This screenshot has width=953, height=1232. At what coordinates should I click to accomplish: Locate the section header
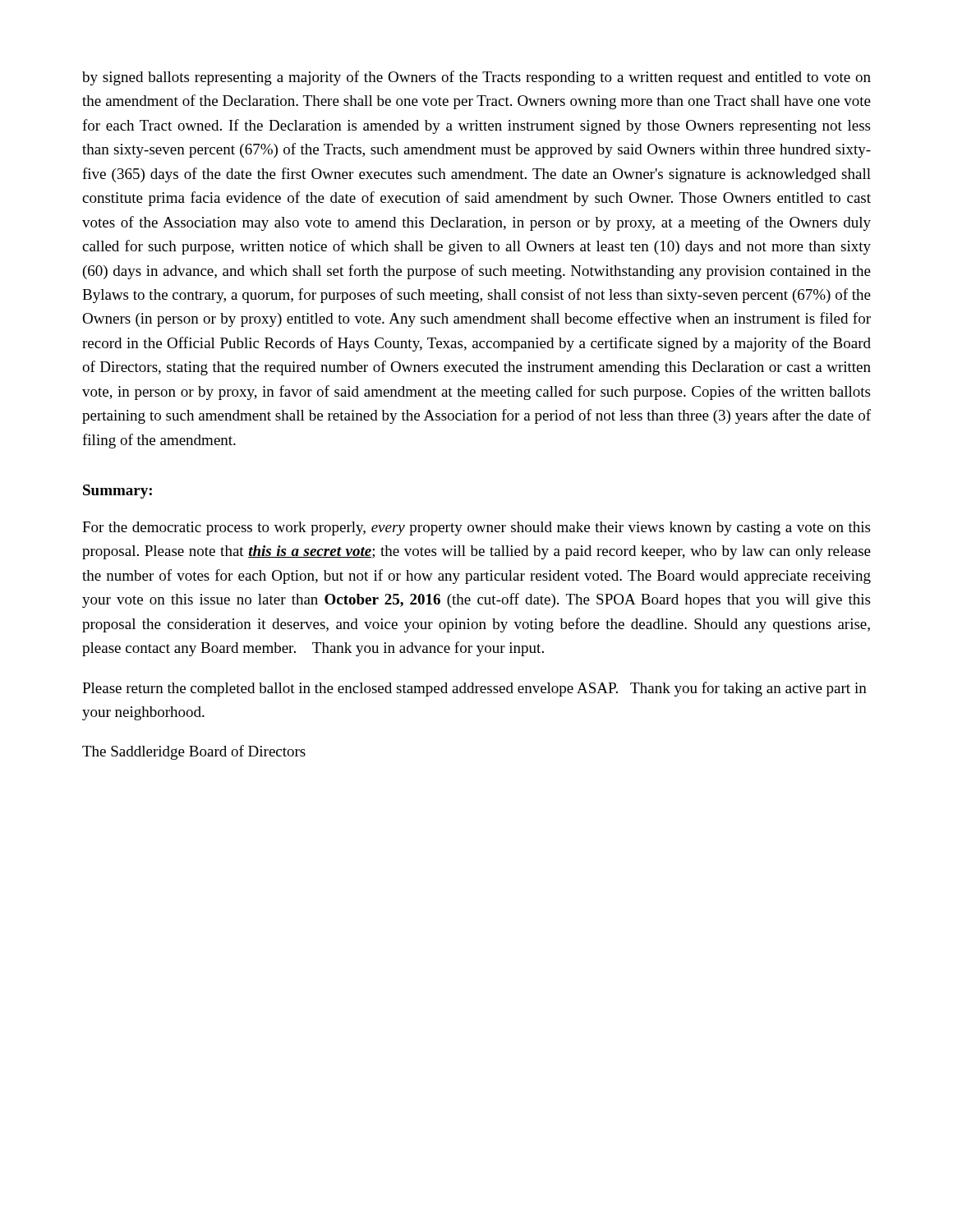tap(476, 490)
